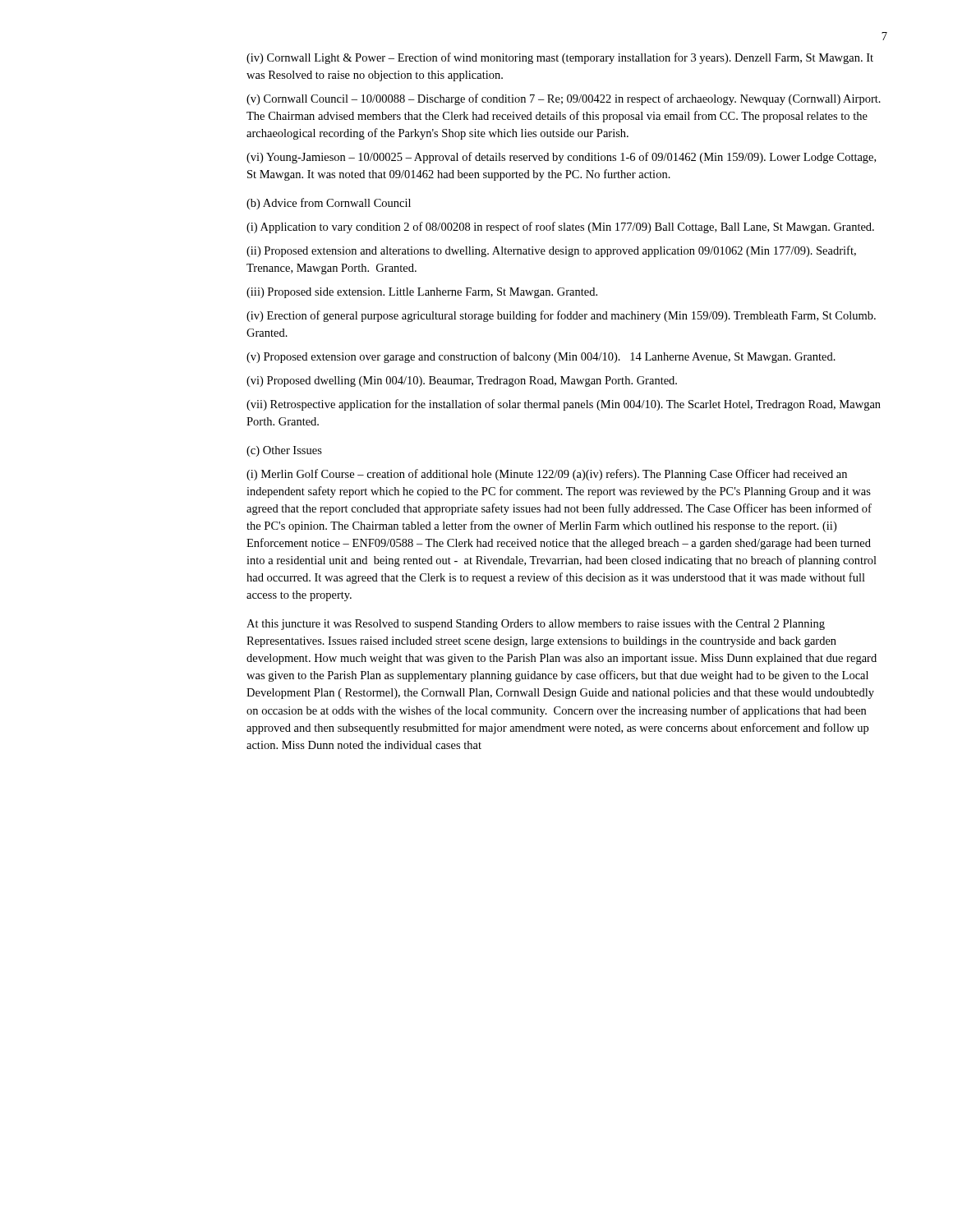Locate the text block with the text "(vi) Proposed dwelling"
The height and width of the screenshot is (1232, 953).
567,381
